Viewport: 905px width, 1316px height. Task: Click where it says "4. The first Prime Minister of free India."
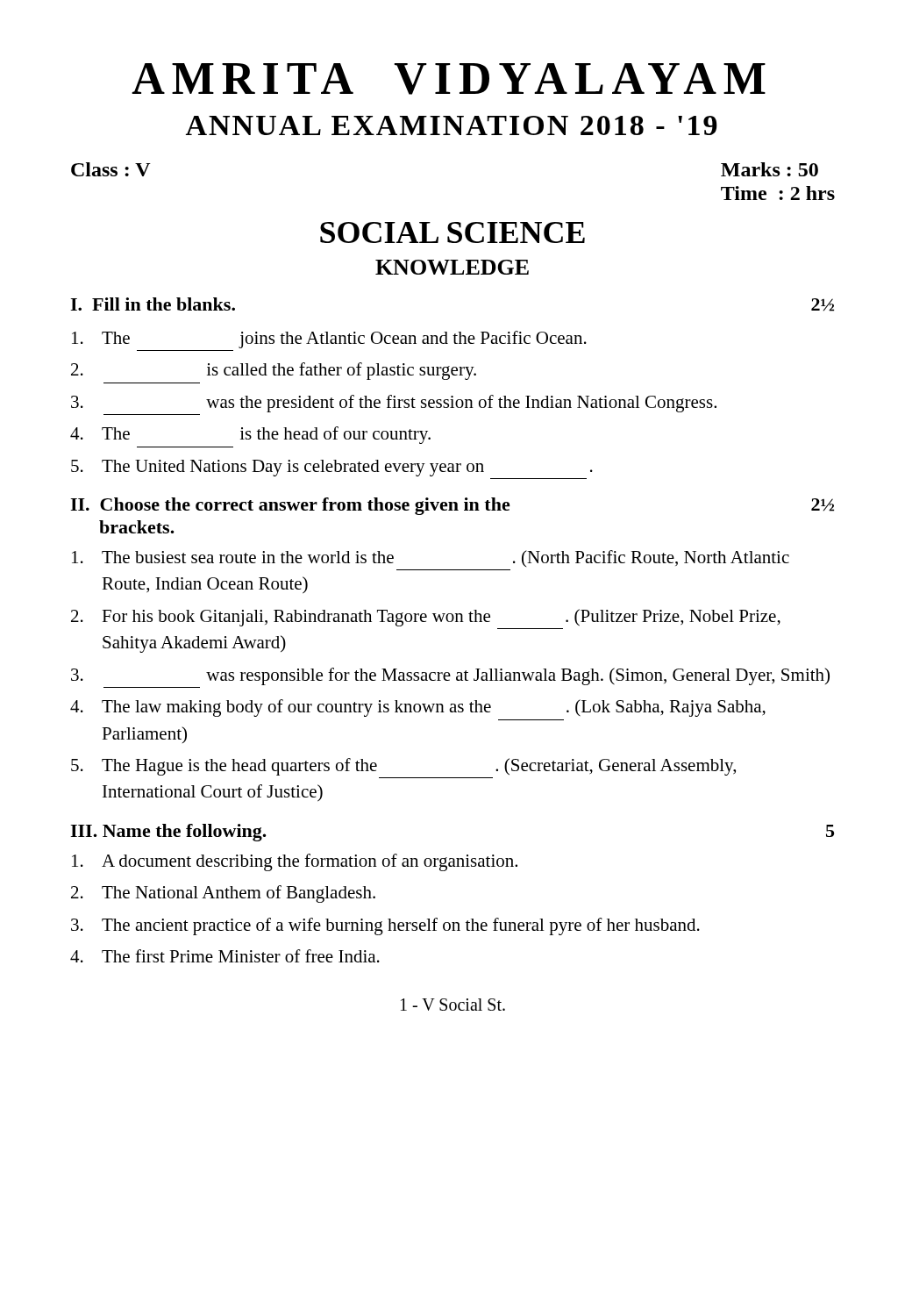[225, 956]
